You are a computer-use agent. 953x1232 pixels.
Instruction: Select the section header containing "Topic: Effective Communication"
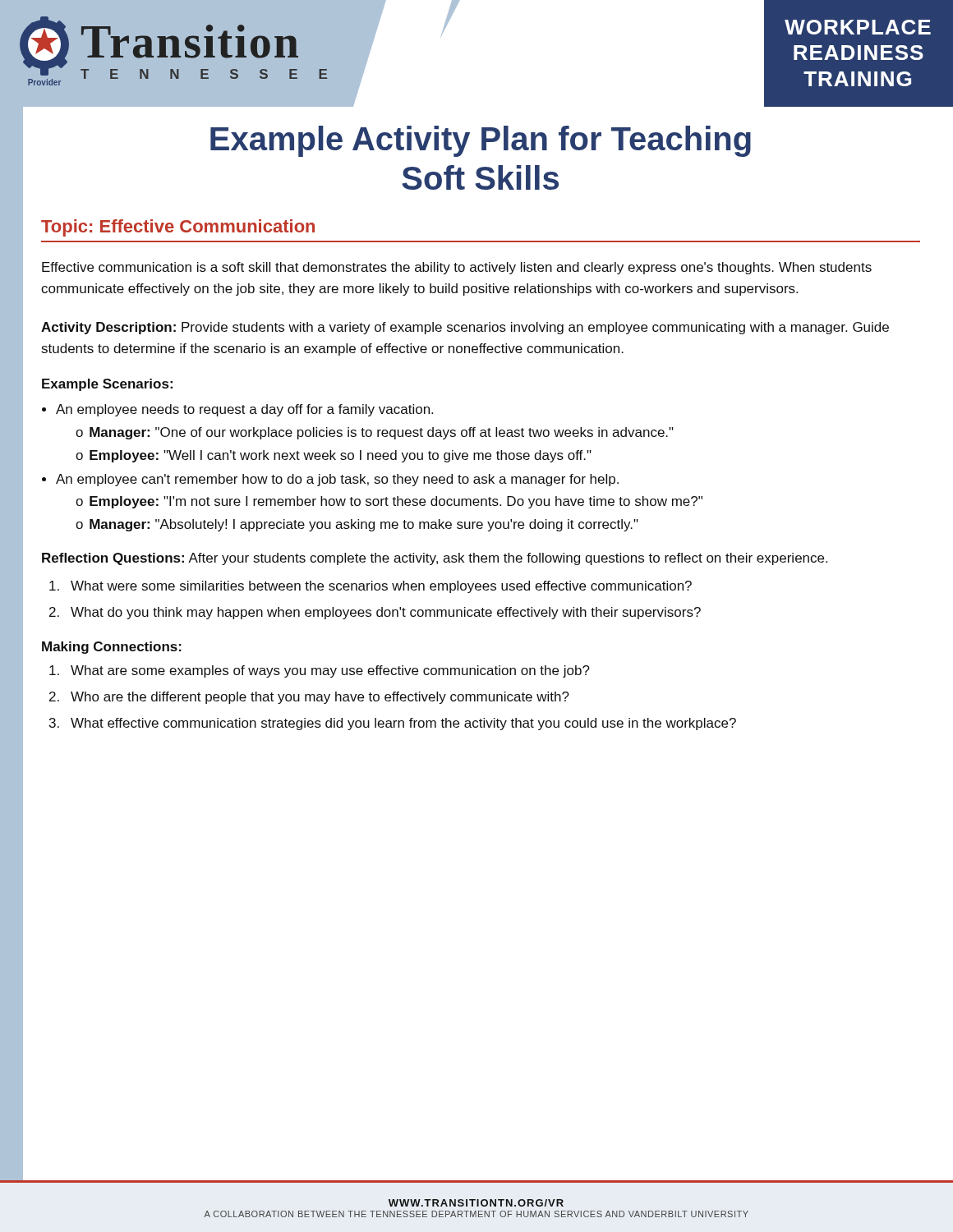click(481, 229)
